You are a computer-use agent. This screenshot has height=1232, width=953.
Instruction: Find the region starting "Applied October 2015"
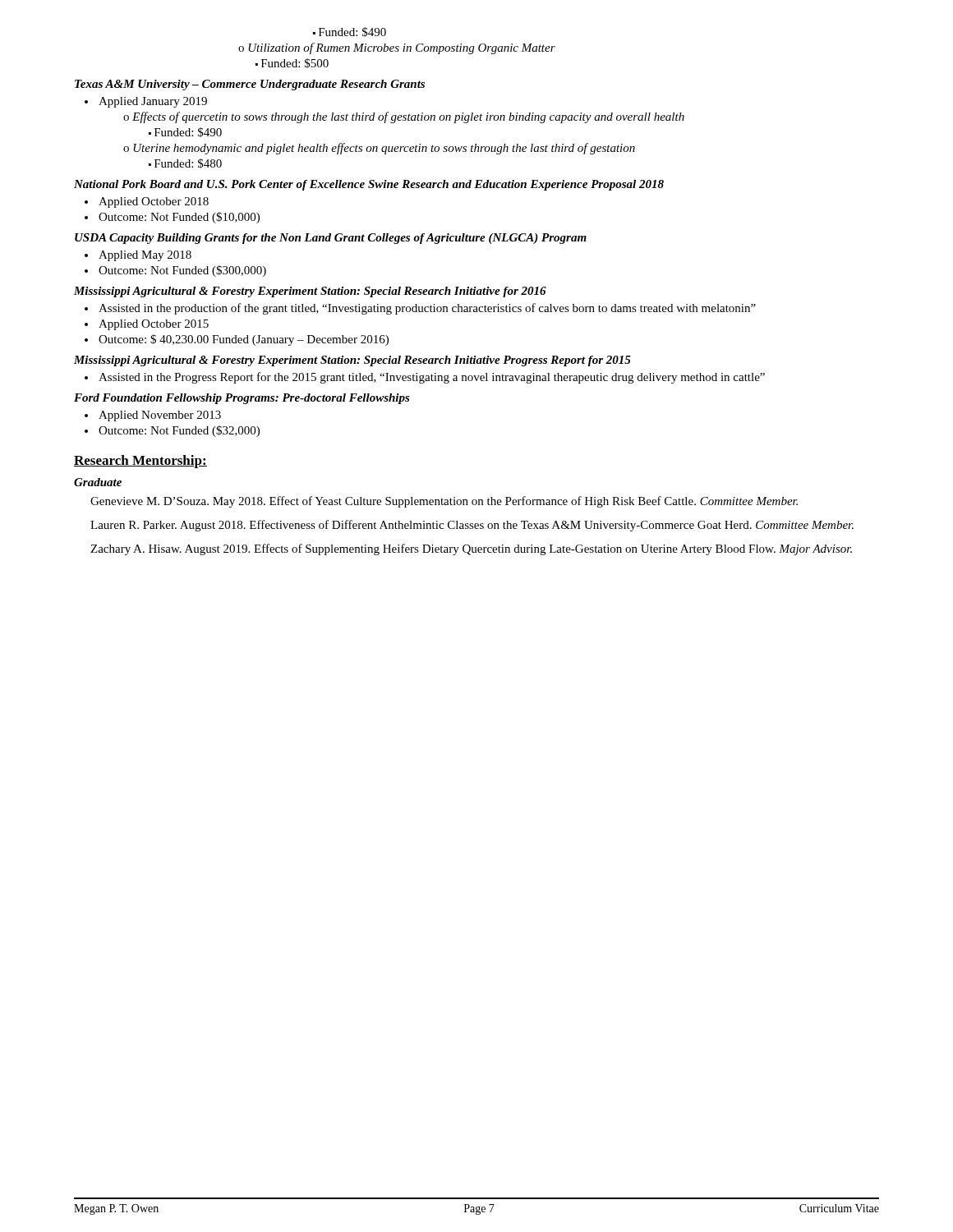[x=147, y=325]
